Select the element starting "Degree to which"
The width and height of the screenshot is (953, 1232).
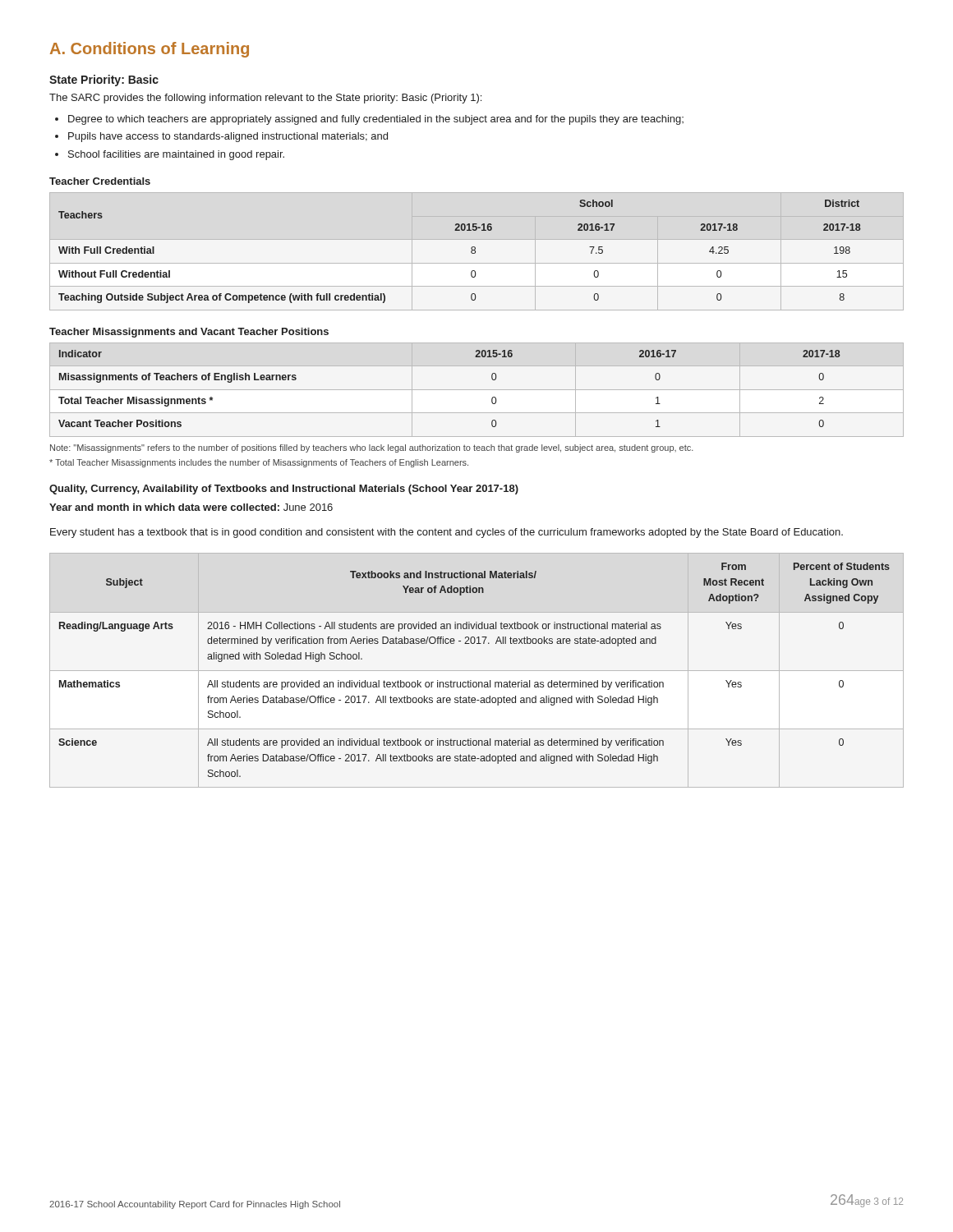(x=476, y=119)
